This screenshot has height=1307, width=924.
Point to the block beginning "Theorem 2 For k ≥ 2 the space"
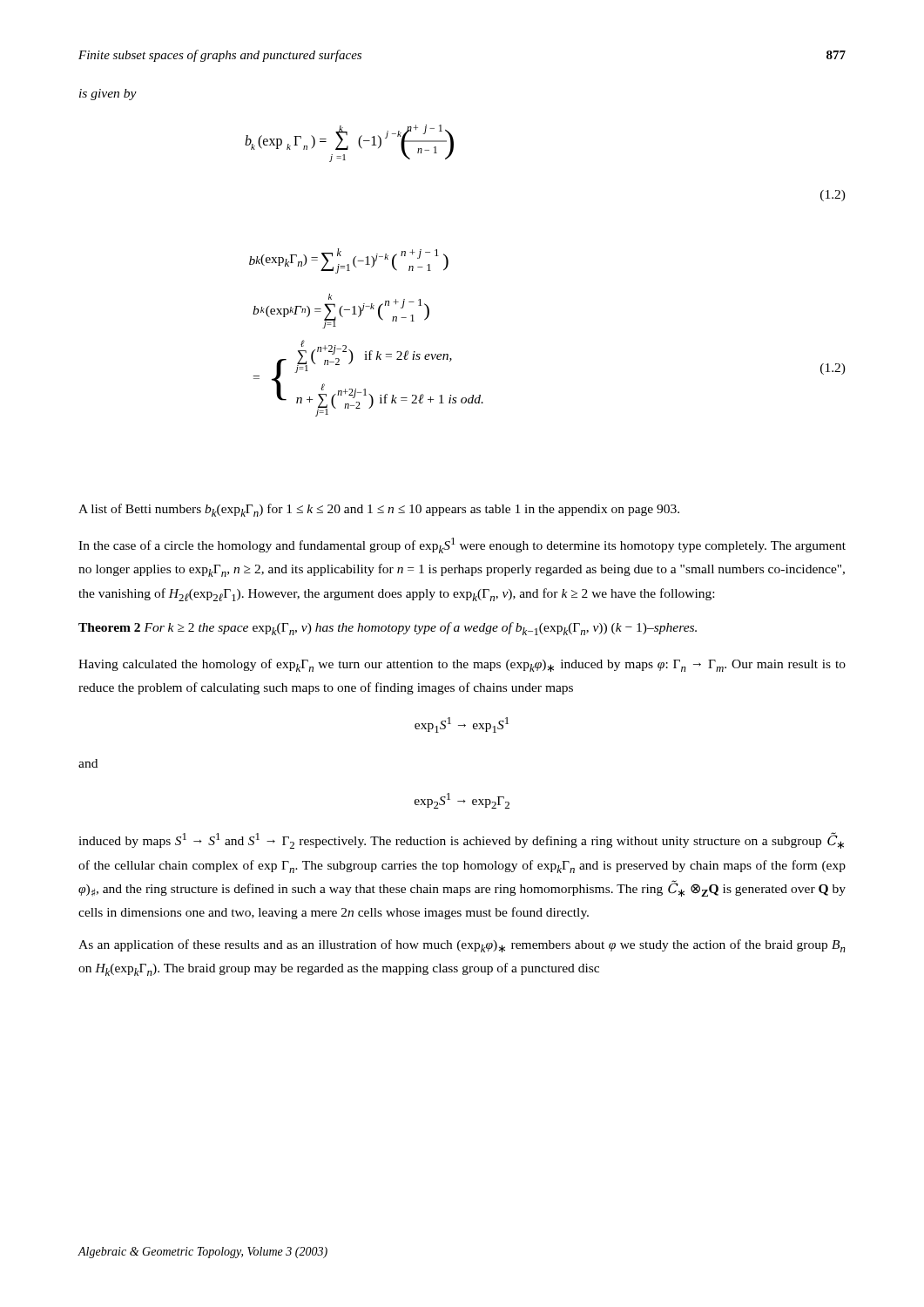[x=388, y=629]
